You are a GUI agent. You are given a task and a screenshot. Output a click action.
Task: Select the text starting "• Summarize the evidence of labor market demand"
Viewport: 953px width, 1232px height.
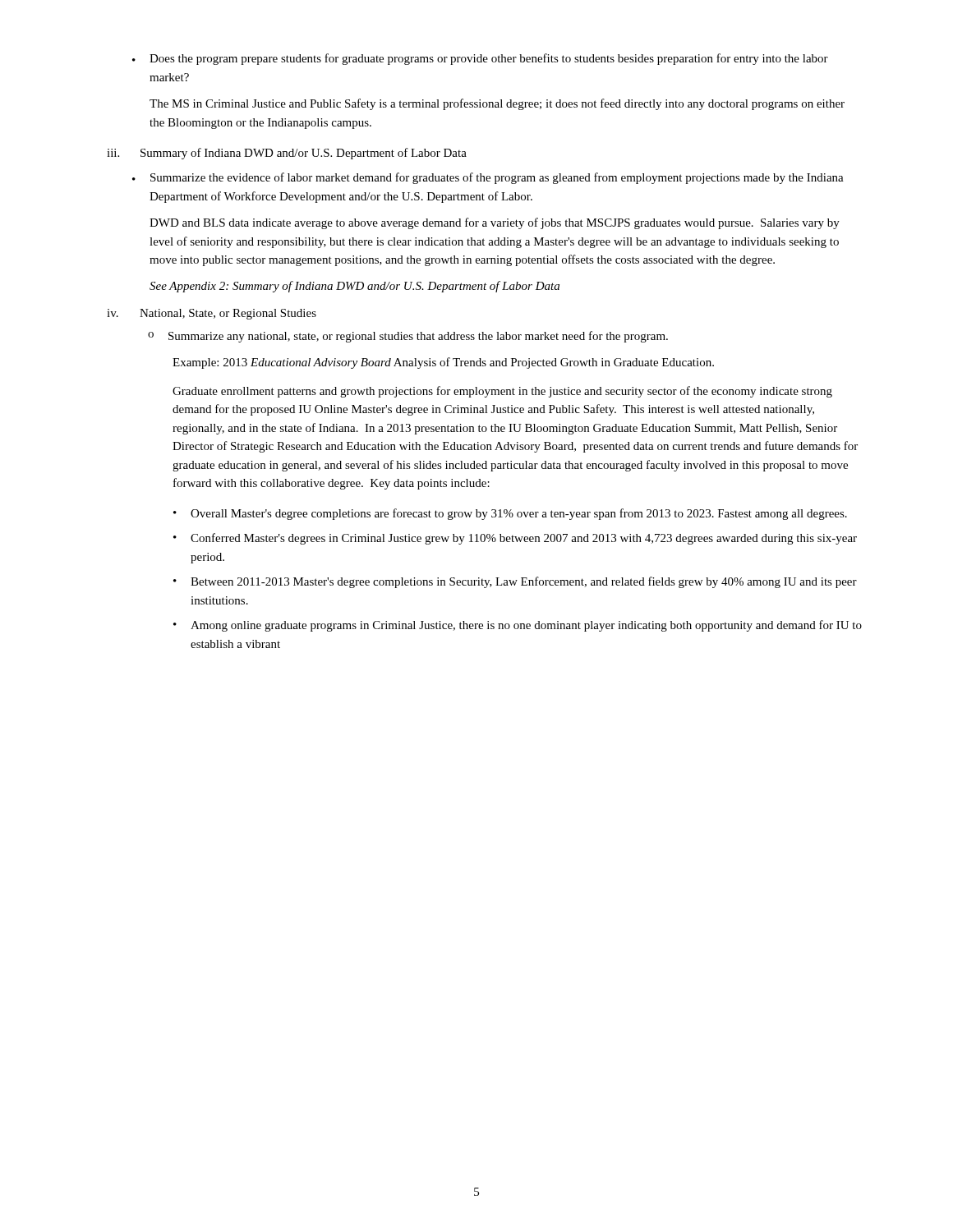click(497, 187)
